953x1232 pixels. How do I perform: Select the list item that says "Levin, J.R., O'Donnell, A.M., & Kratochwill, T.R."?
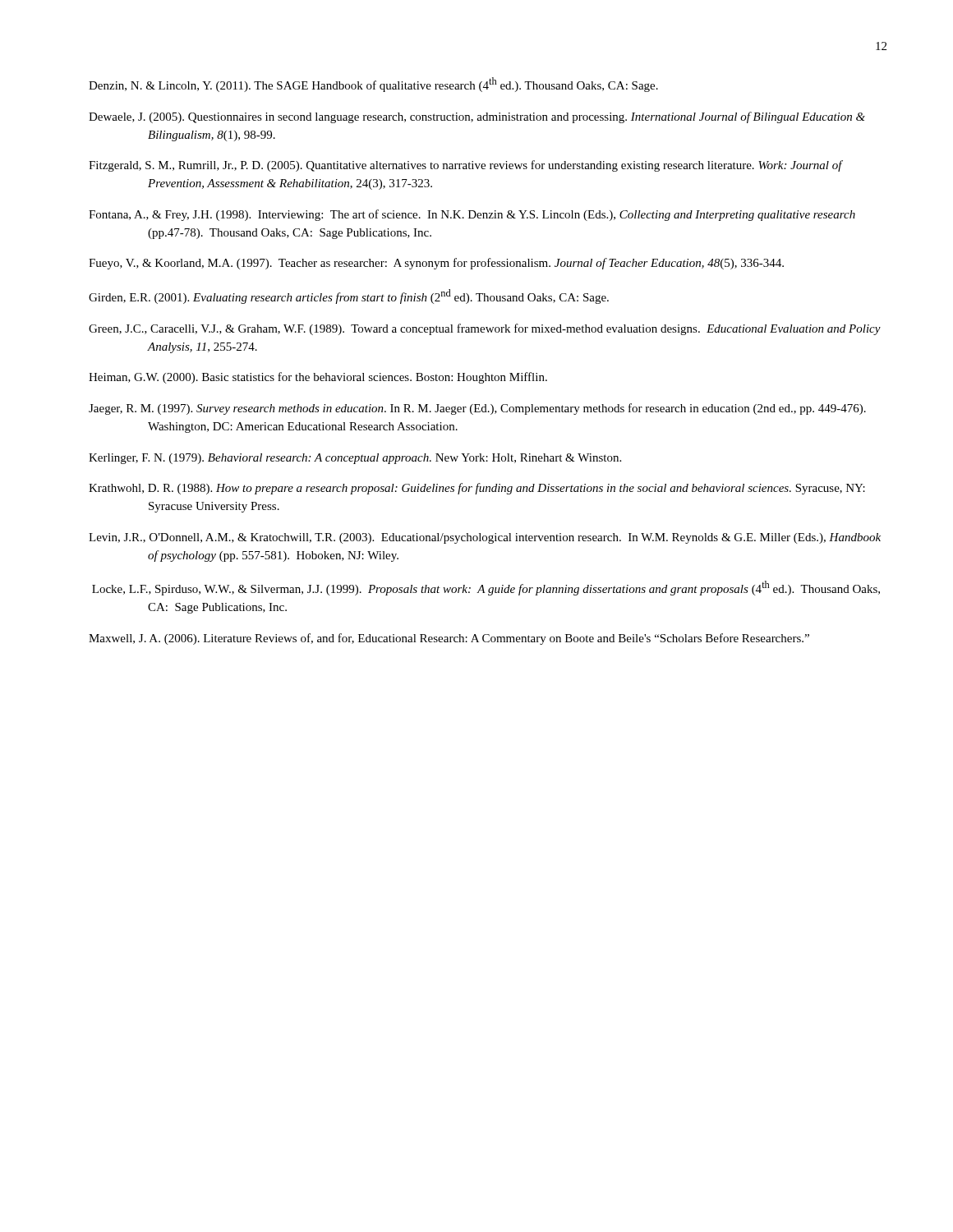485,546
